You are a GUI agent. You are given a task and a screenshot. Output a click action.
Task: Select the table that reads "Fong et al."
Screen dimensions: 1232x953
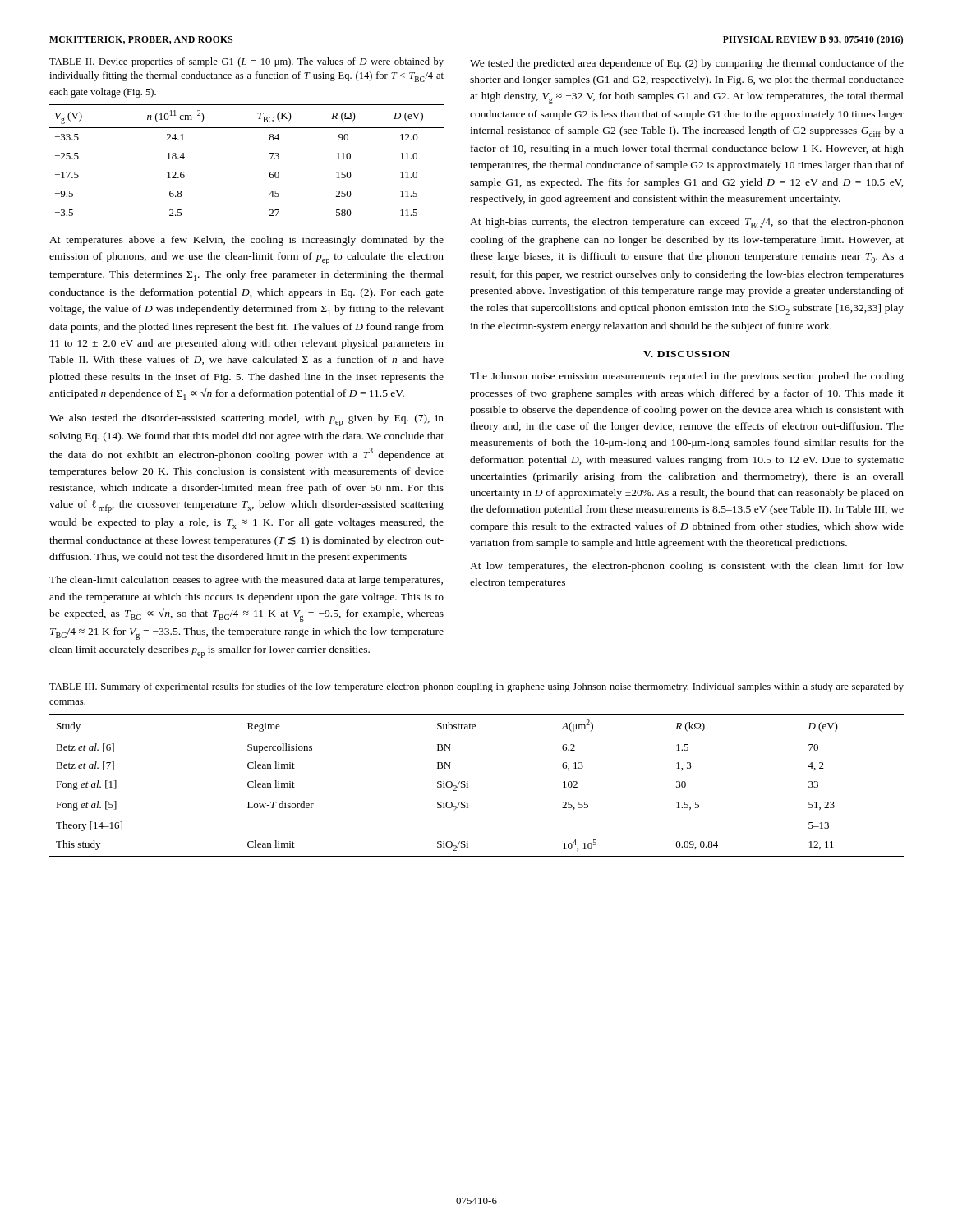pos(476,785)
